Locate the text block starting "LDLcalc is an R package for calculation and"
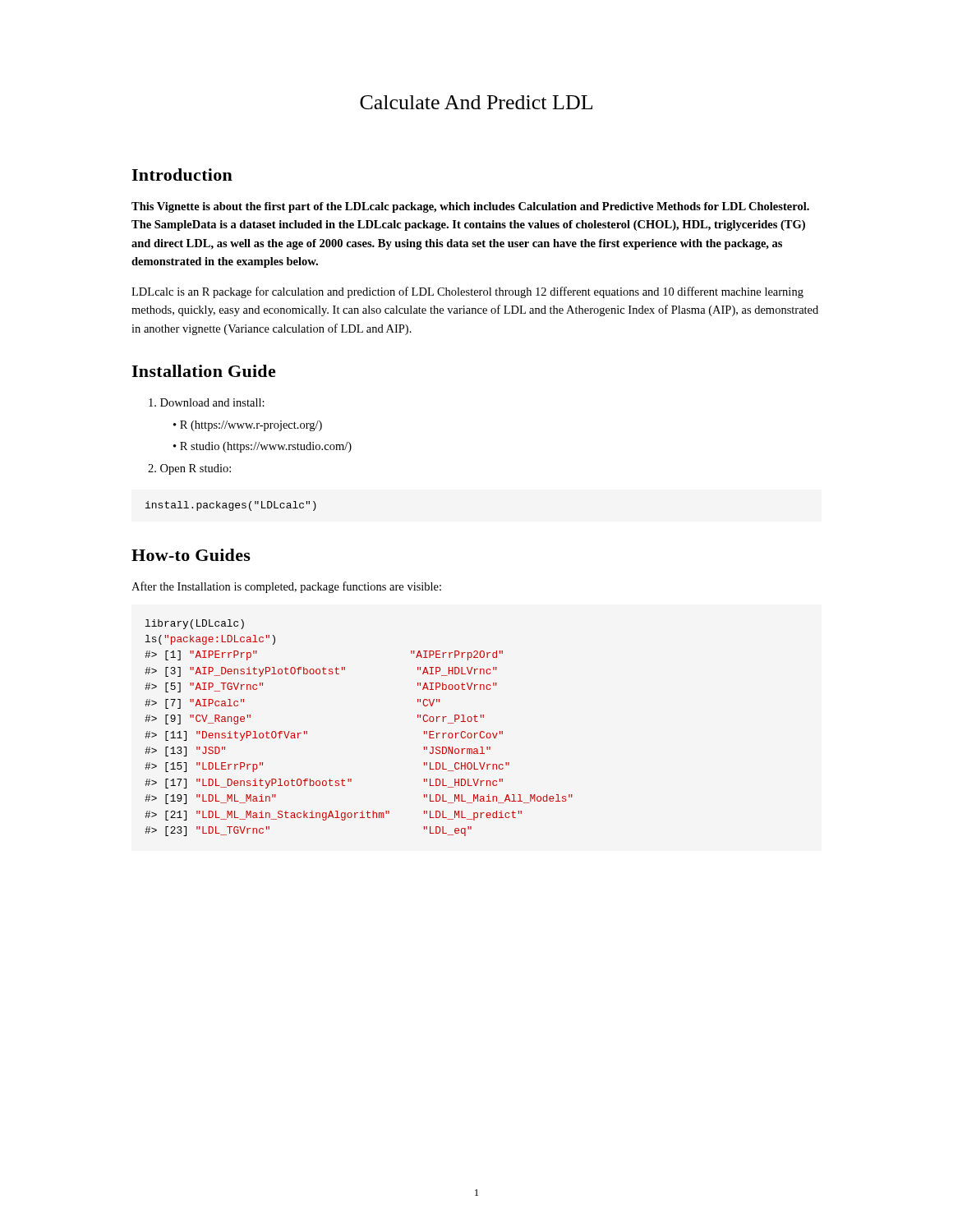Screen dimensions: 1232x953 click(x=475, y=310)
